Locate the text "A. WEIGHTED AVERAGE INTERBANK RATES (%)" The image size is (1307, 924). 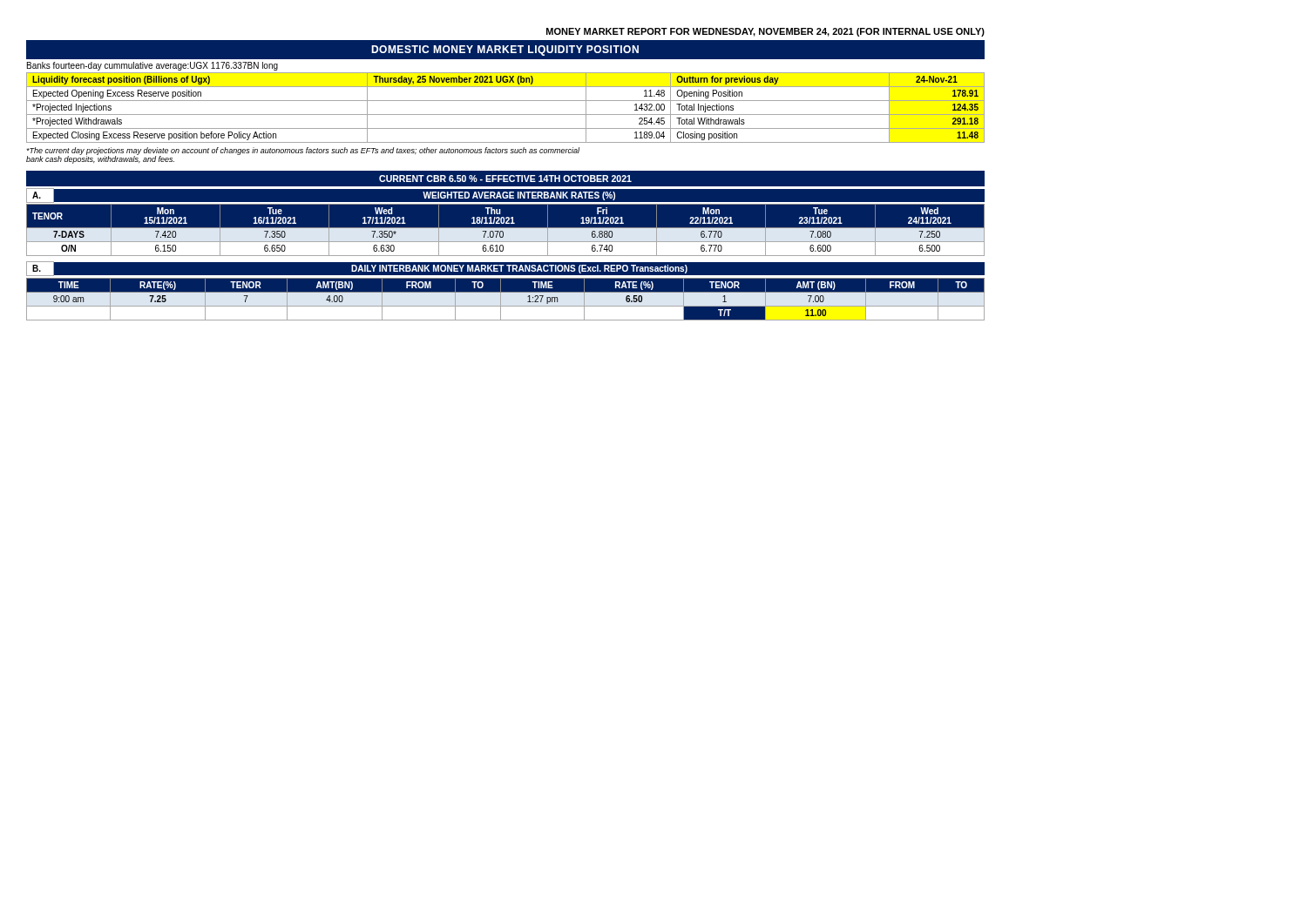[x=505, y=196]
